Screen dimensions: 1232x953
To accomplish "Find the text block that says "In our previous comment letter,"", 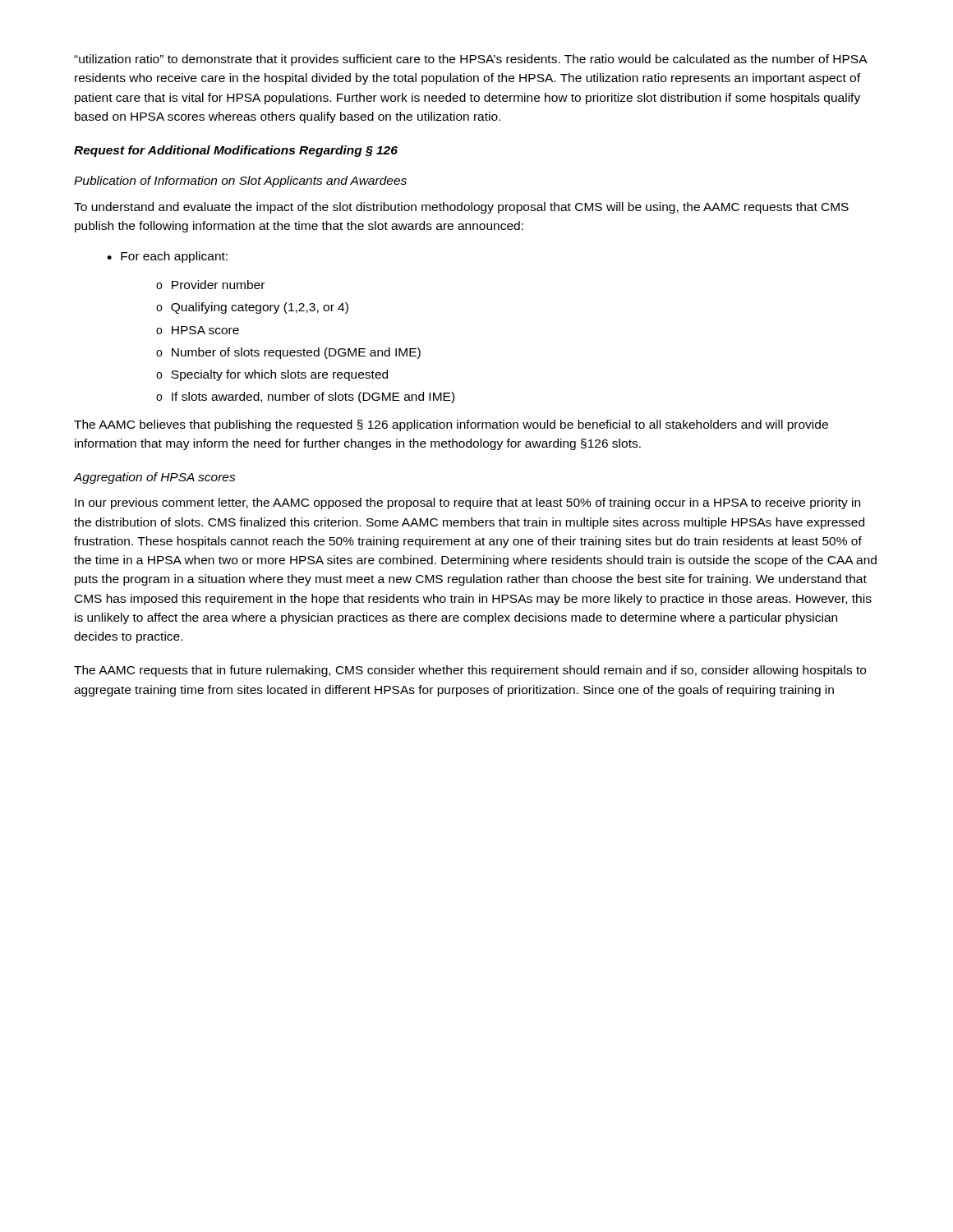I will 476,569.
